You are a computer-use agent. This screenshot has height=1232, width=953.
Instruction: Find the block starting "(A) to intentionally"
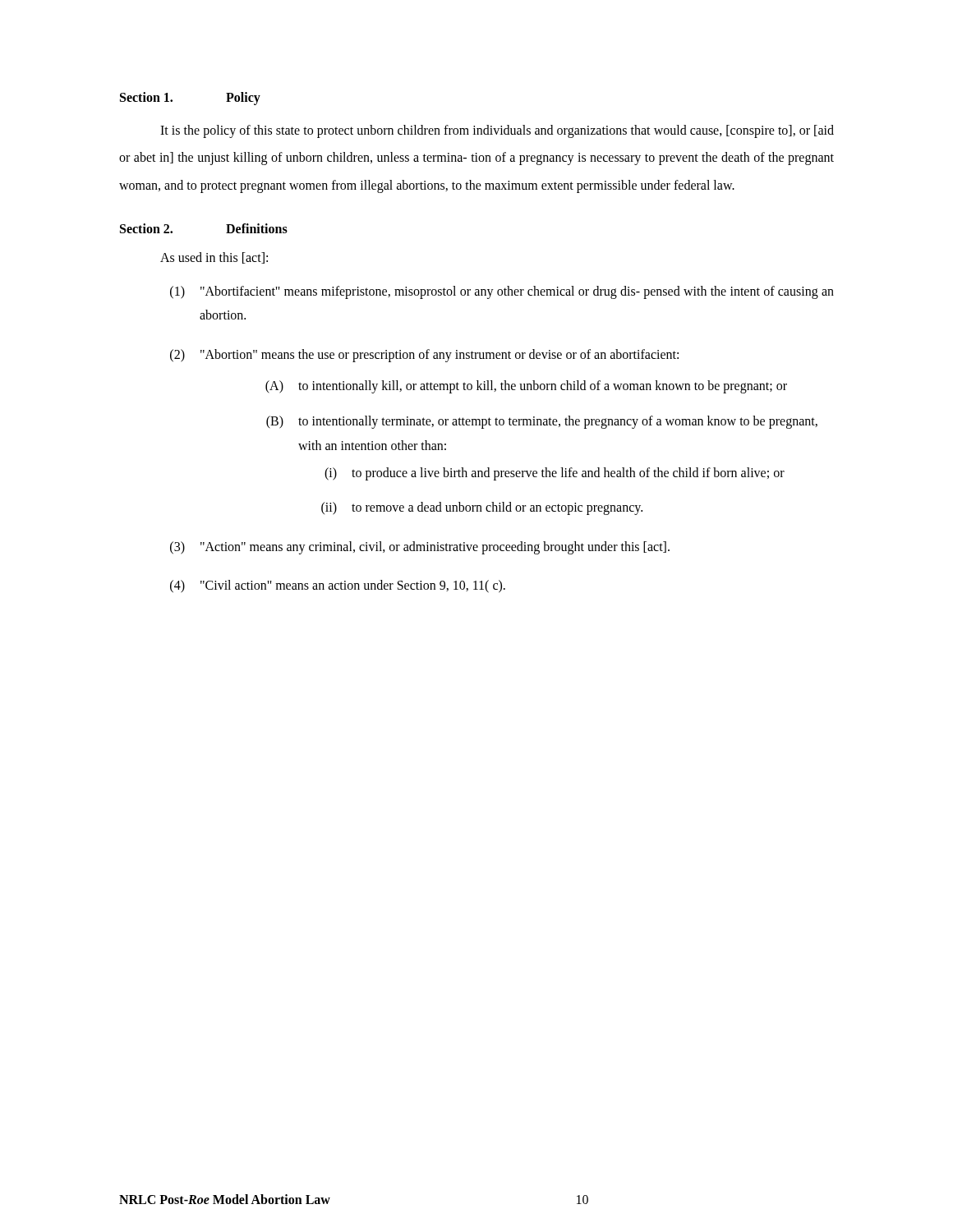click(530, 386)
